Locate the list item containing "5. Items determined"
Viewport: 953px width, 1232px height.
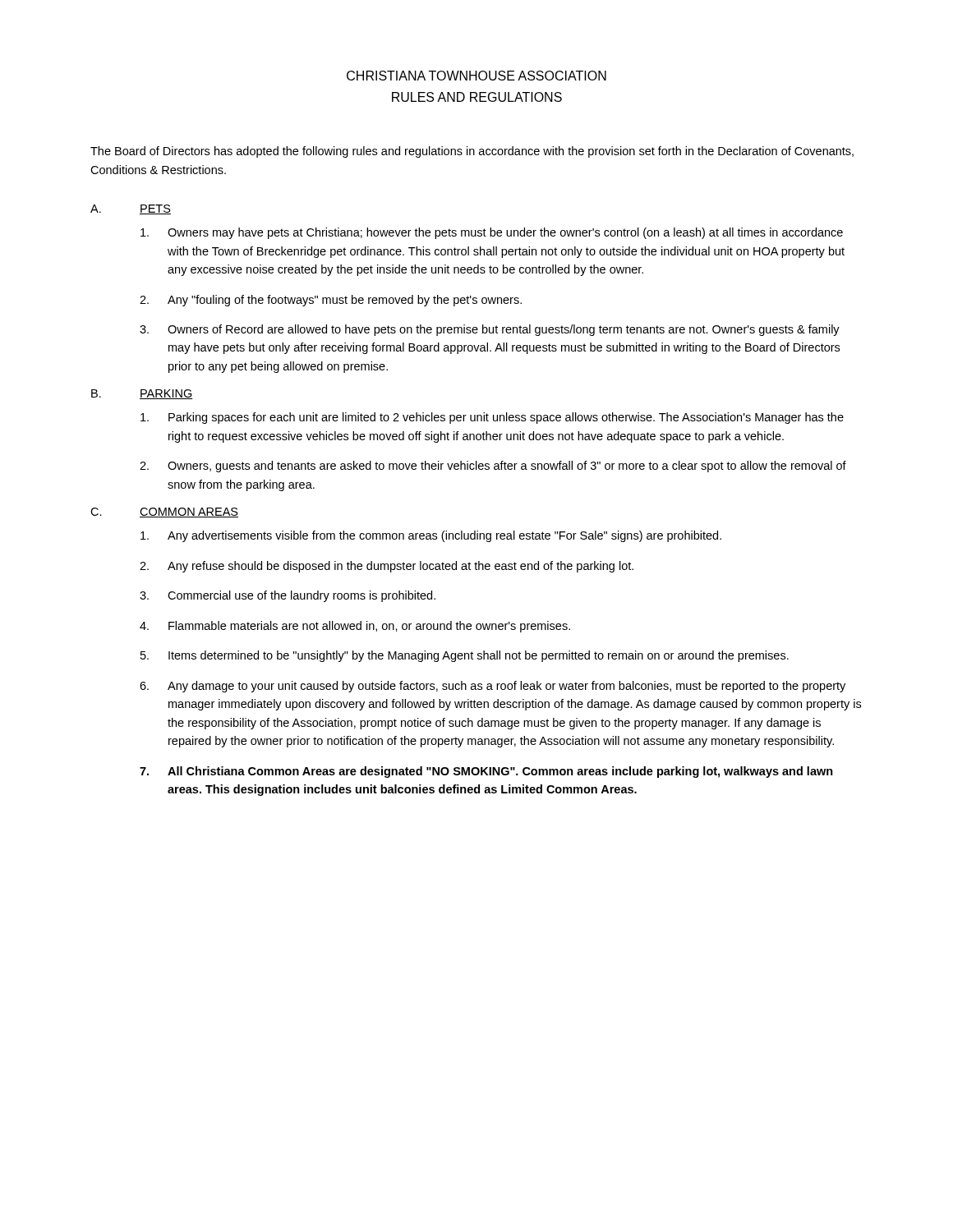click(501, 656)
